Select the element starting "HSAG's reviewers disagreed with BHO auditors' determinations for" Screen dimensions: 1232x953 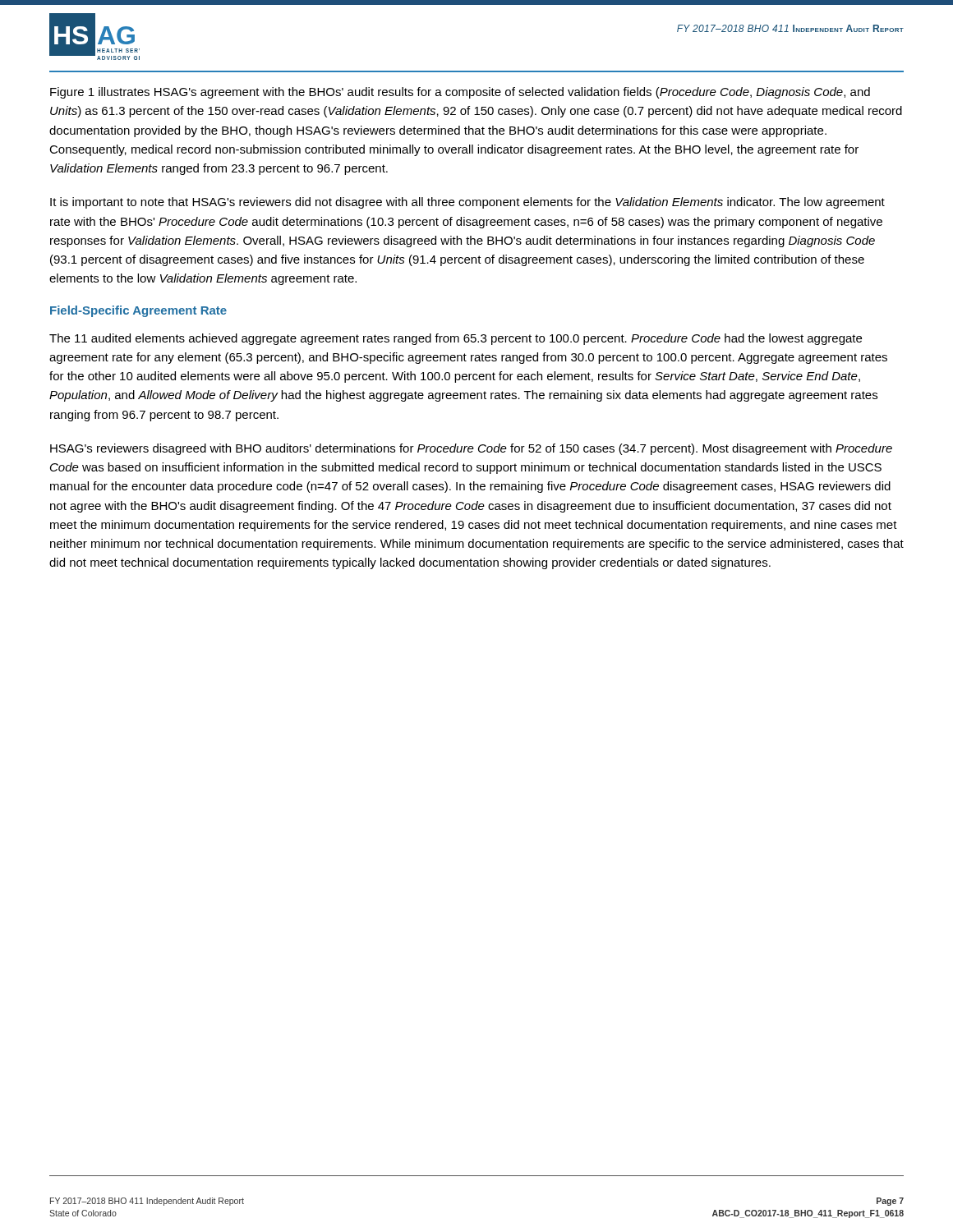[476, 505]
